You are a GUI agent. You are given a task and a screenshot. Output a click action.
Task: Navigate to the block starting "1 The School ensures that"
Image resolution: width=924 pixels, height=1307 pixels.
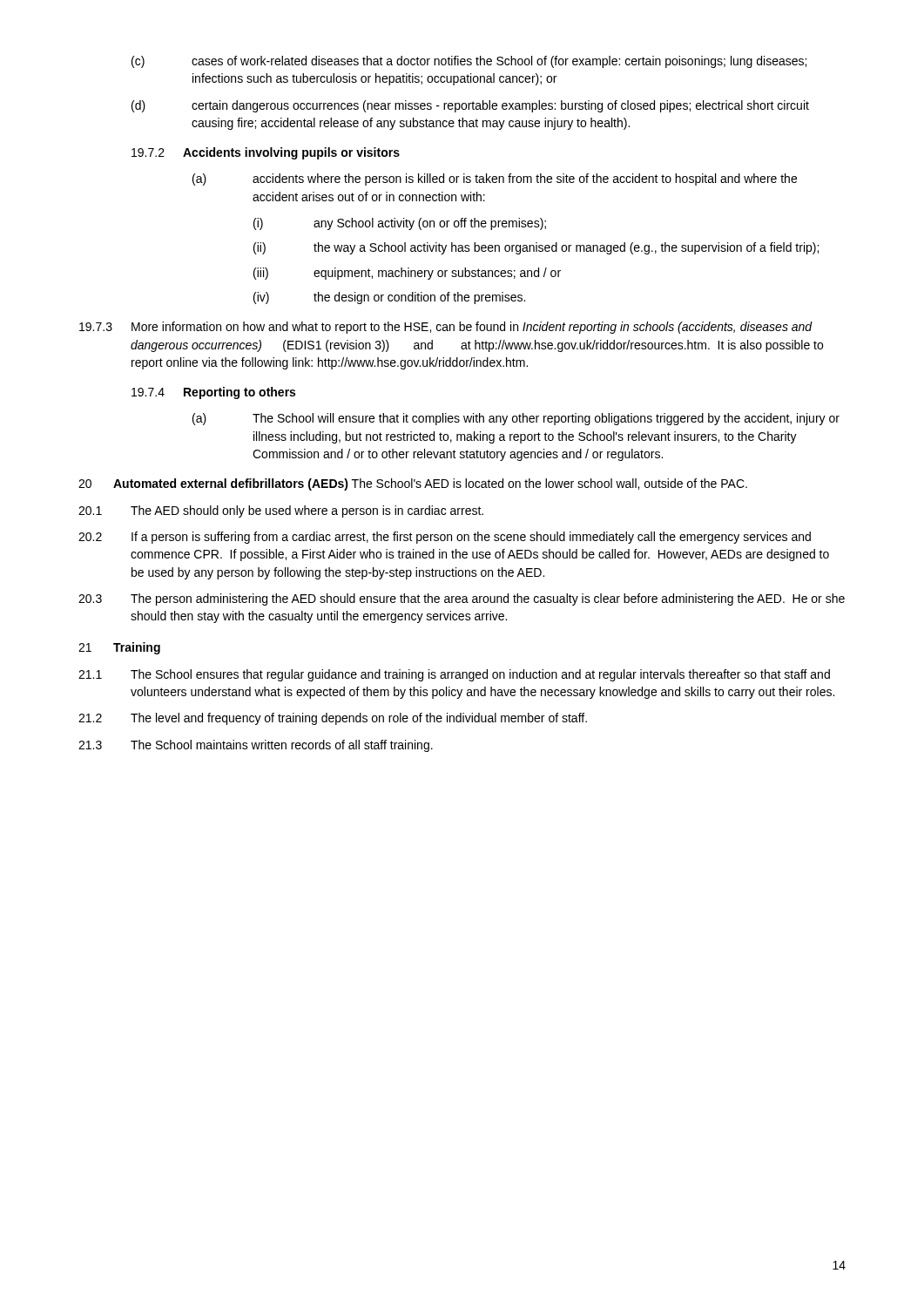click(x=462, y=683)
